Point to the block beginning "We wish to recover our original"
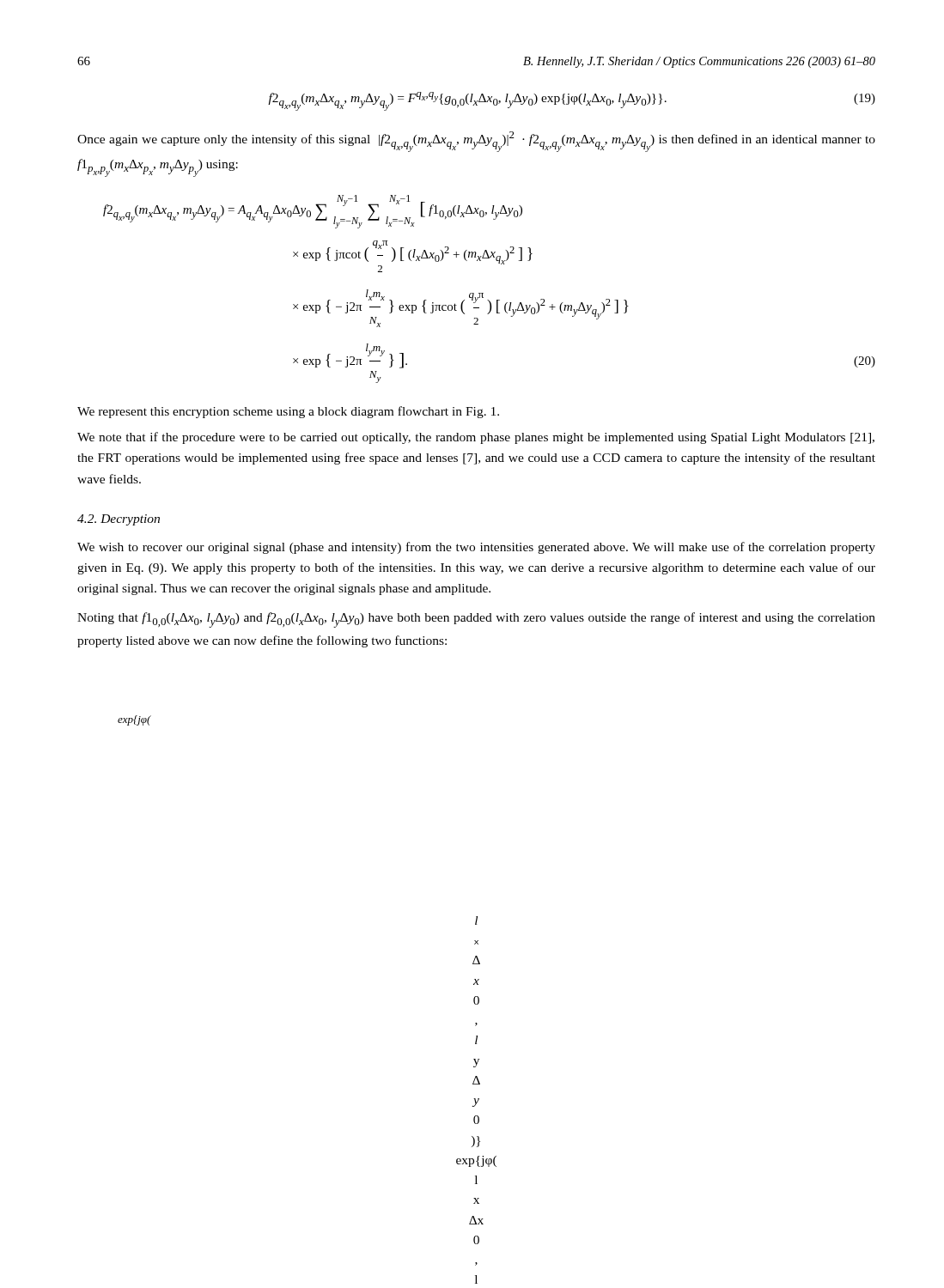This screenshot has width=944, height=1288. tap(476, 567)
